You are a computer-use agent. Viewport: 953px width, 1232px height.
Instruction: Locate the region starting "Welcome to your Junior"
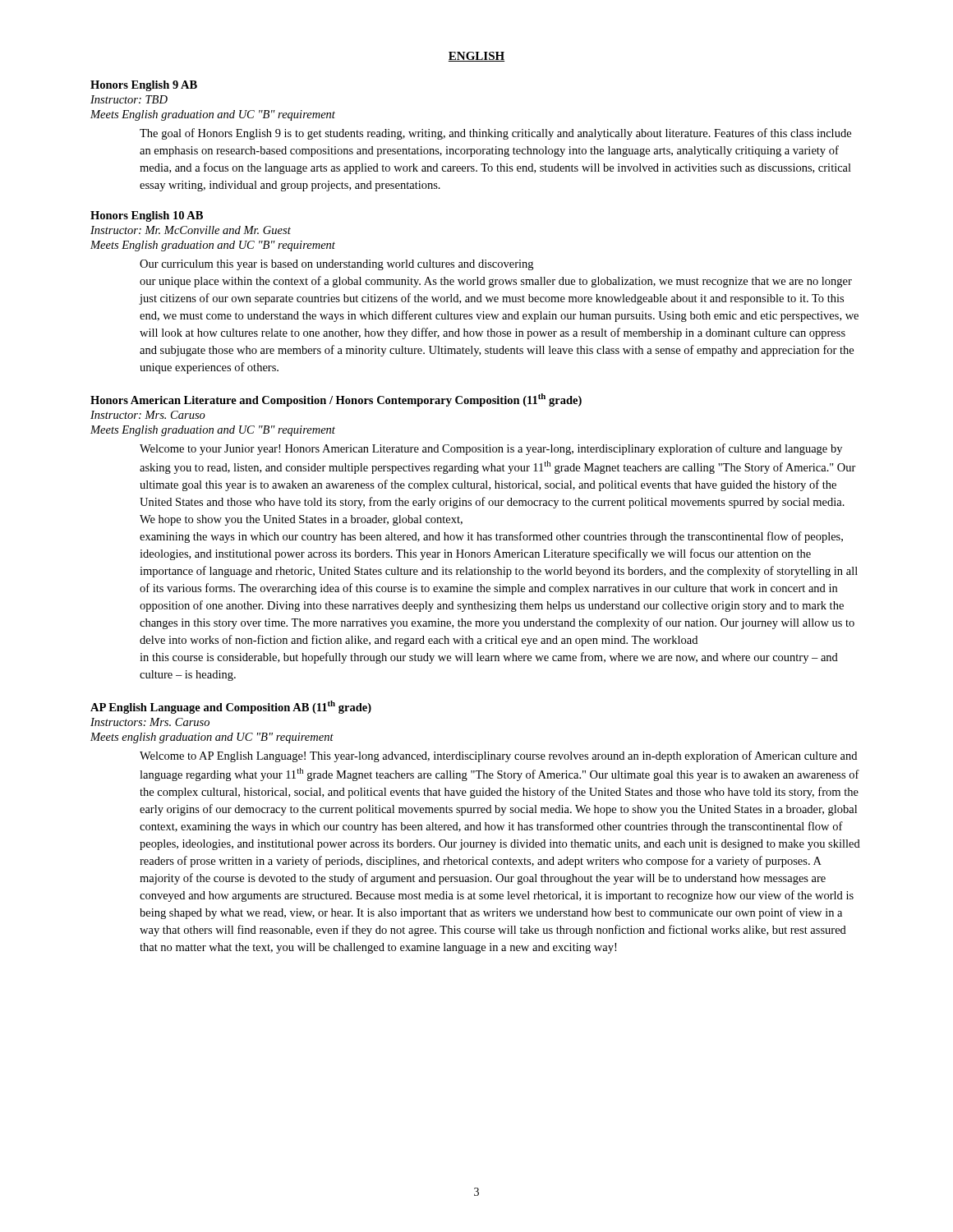(499, 561)
